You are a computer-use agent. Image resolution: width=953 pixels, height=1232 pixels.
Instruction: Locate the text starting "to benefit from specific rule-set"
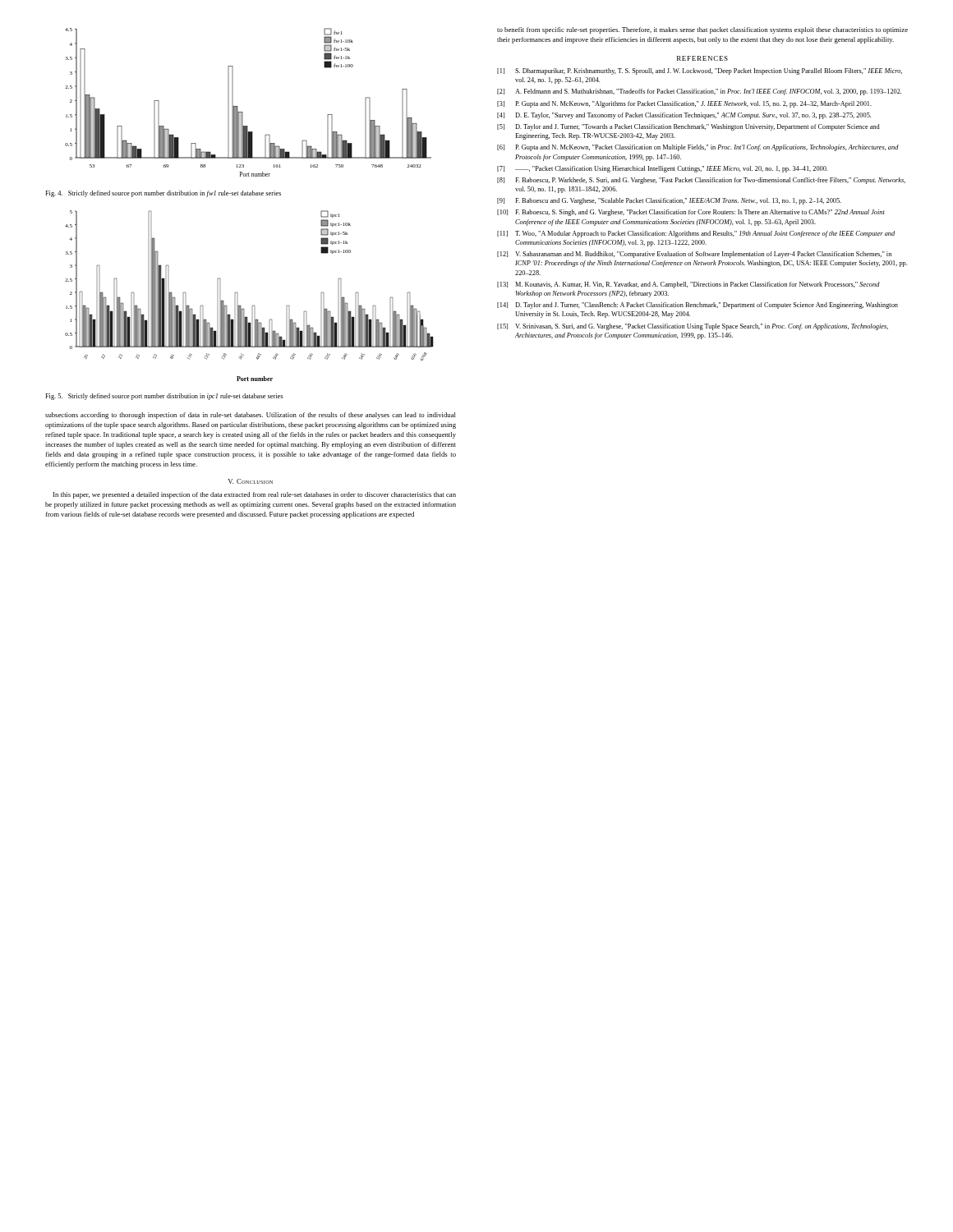coord(702,34)
